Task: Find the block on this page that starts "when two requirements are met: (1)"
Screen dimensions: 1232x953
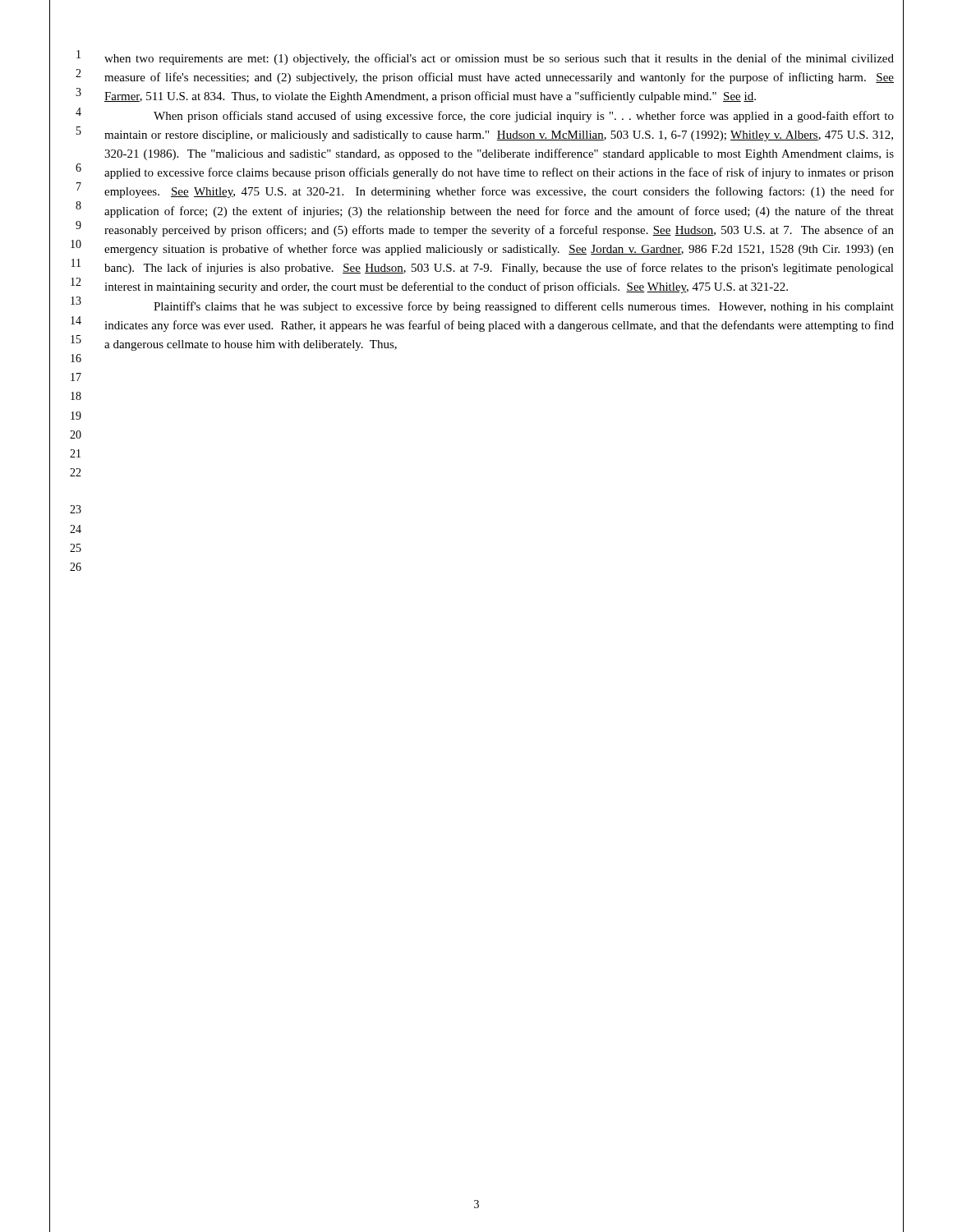Action: tap(499, 78)
